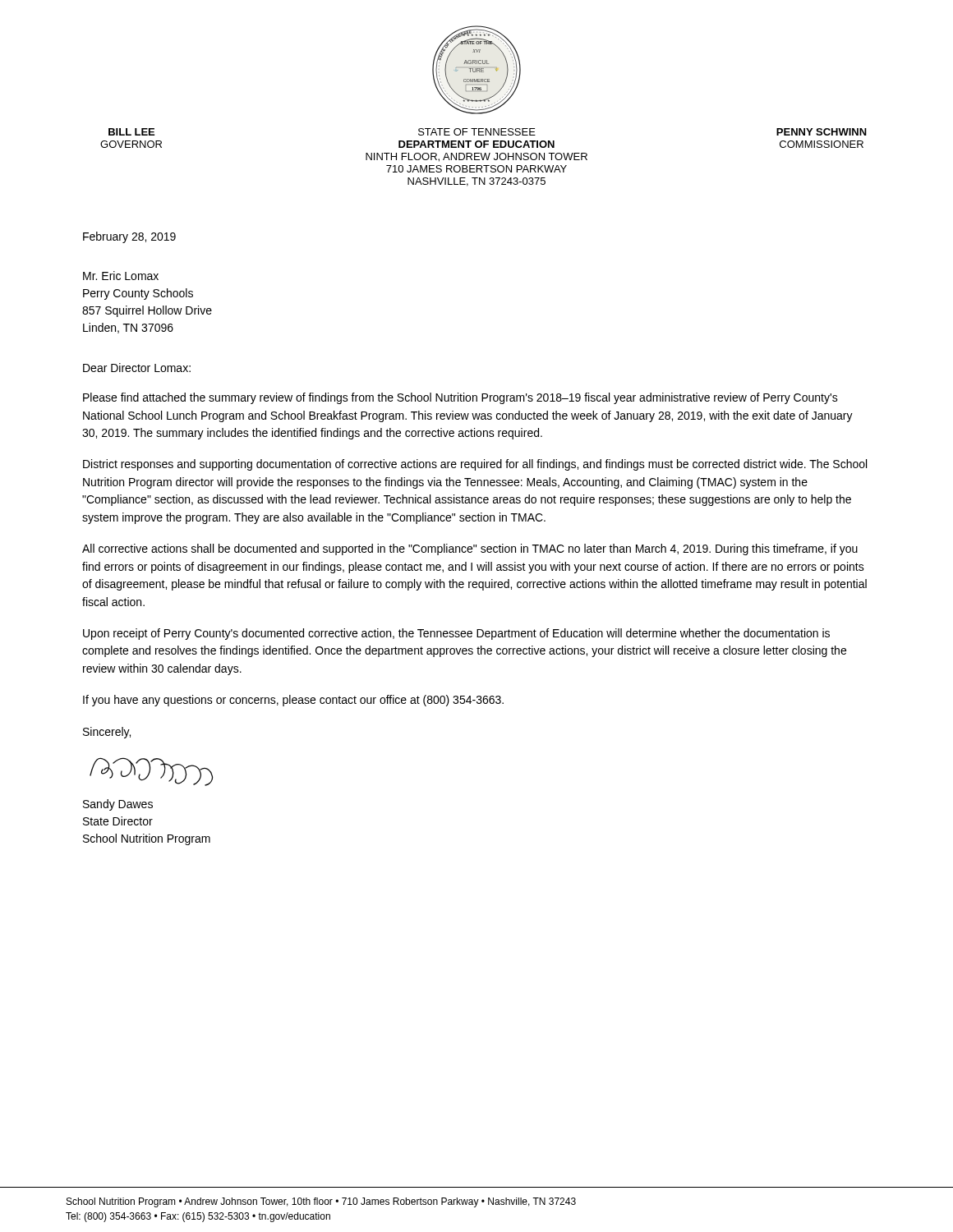Select the illustration
The image size is (953, 1232).
pyautogui.click(x=476, y=771)
